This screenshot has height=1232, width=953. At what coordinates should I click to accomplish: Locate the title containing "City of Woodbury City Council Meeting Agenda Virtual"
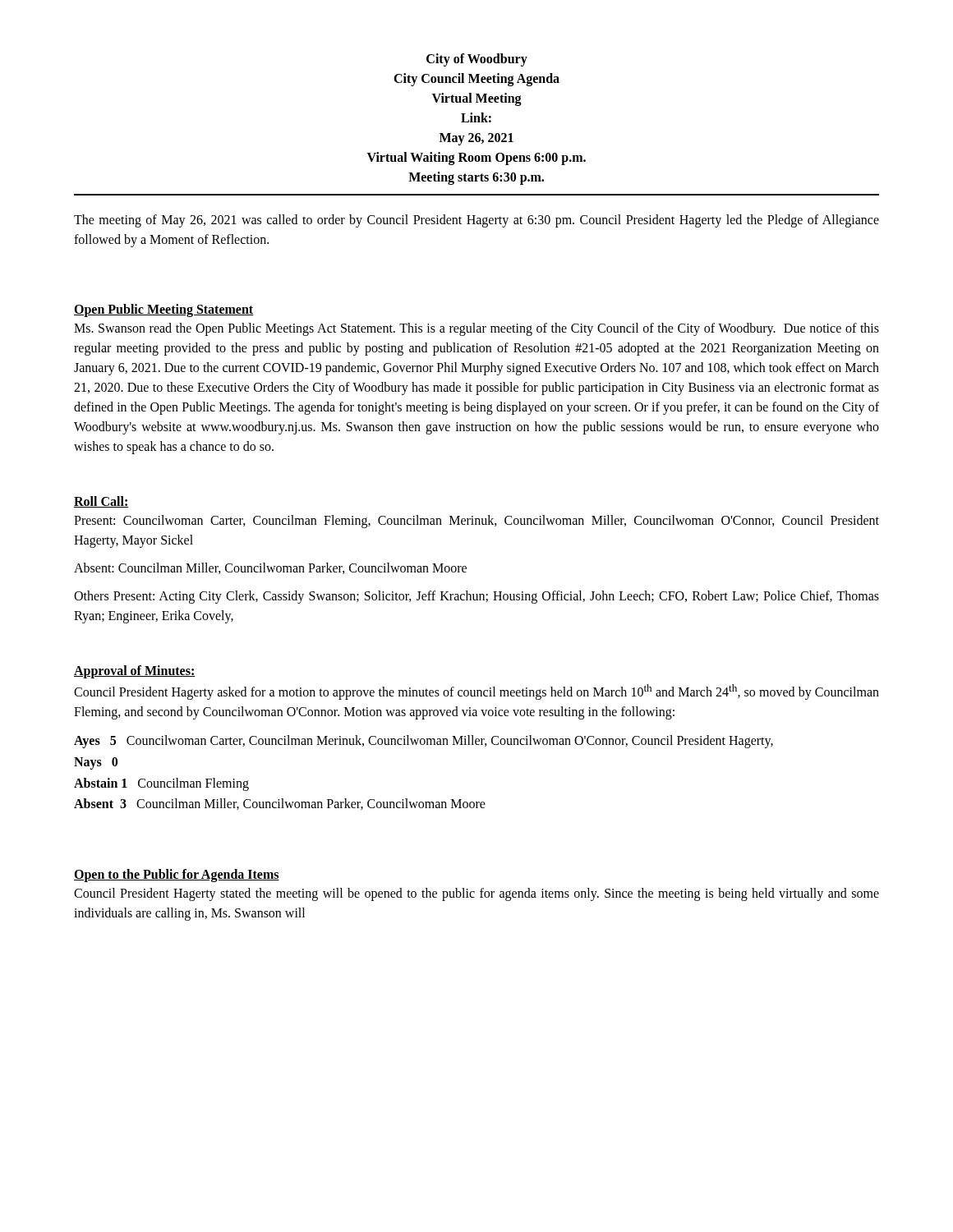click(476, 118)
